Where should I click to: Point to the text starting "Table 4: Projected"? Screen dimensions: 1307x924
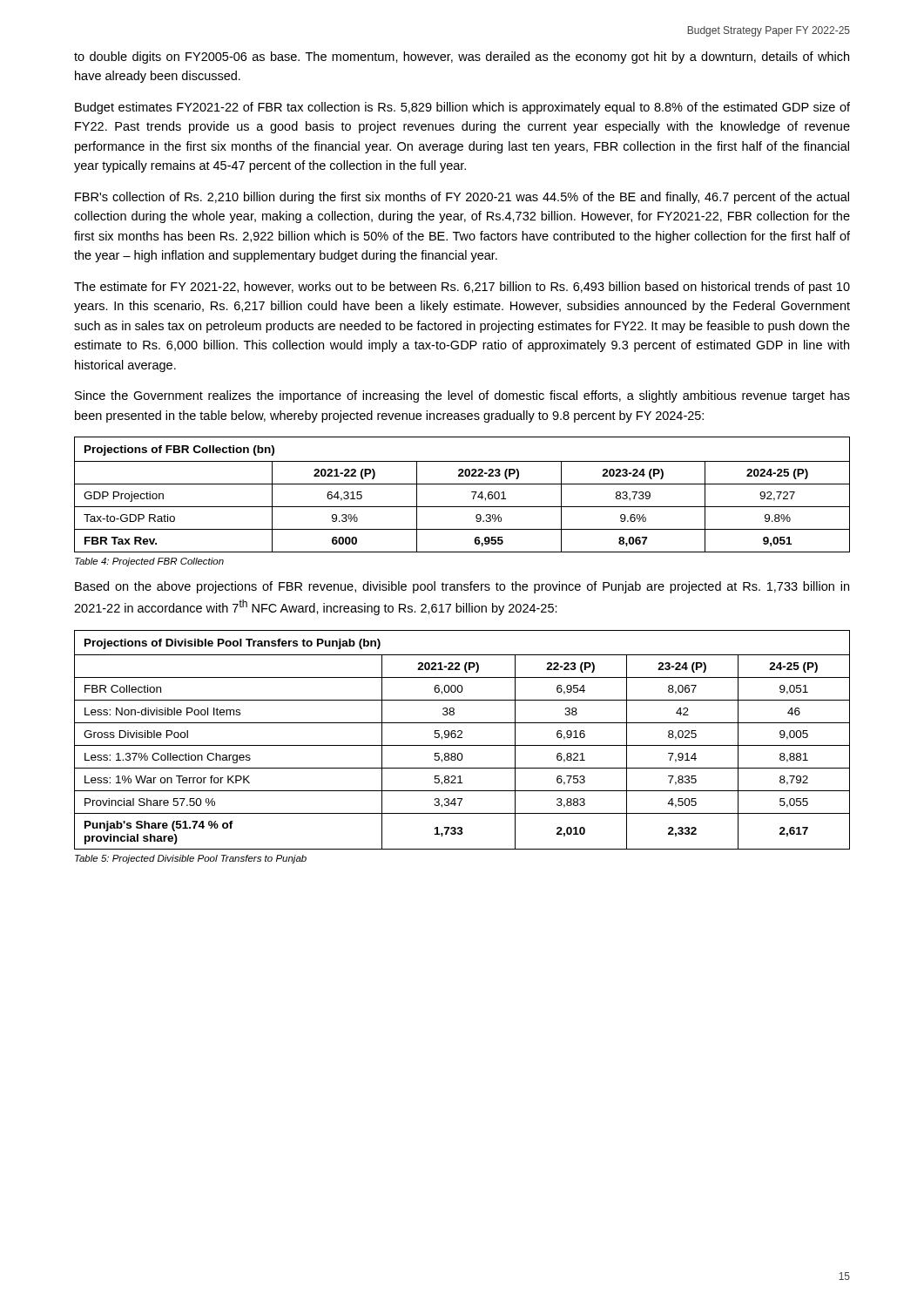click(149, 561)
